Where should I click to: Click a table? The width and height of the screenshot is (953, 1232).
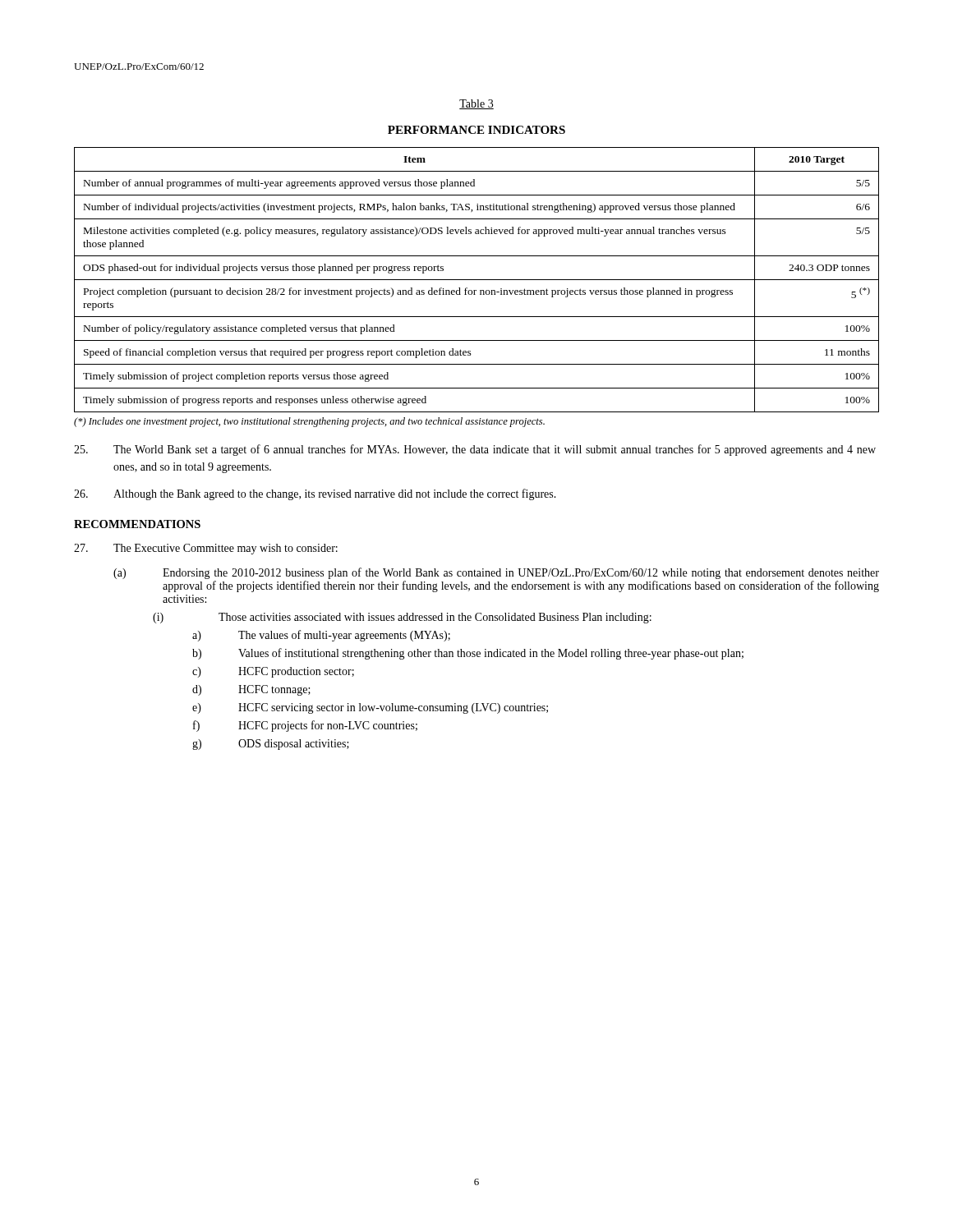click(x=476, y=280)
